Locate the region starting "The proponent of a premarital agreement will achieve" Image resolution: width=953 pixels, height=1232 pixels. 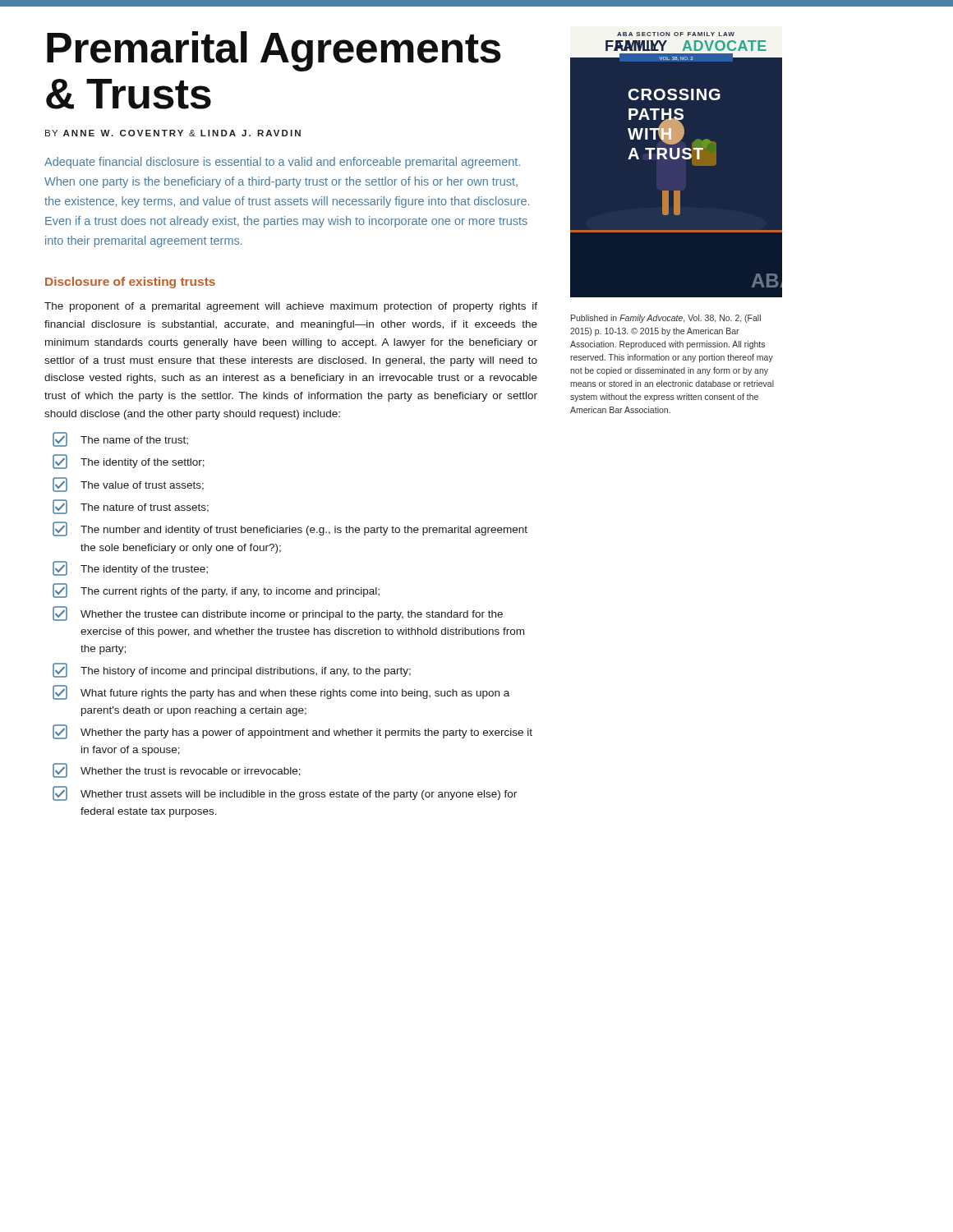(x=291, y=360)
